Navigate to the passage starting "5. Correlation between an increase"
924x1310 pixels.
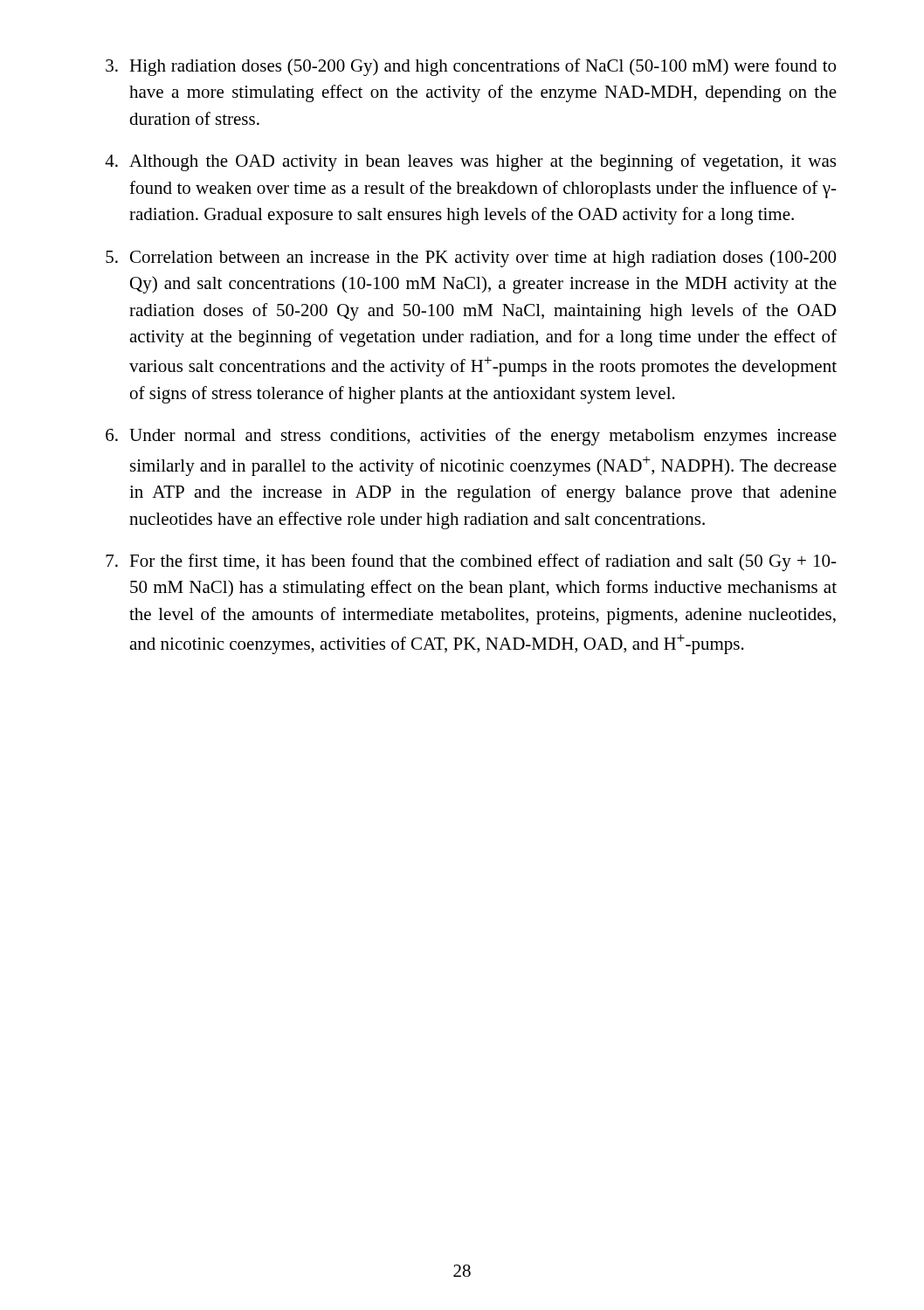pos(462,325)
